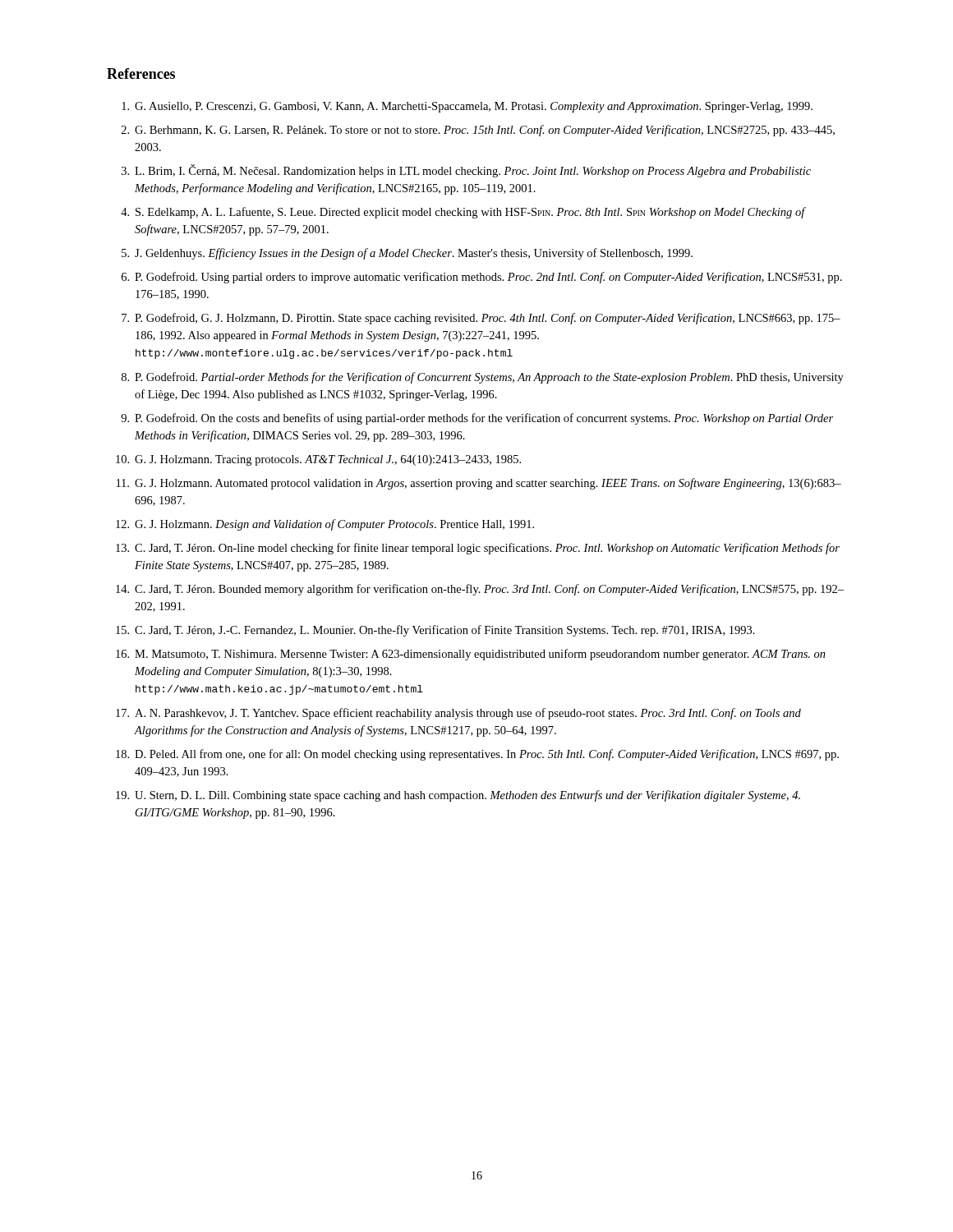Where is the passage that starts "13. C. Jard, T. Jéron."?
The image size is (953, 1232).
click(x=476, y=557)
